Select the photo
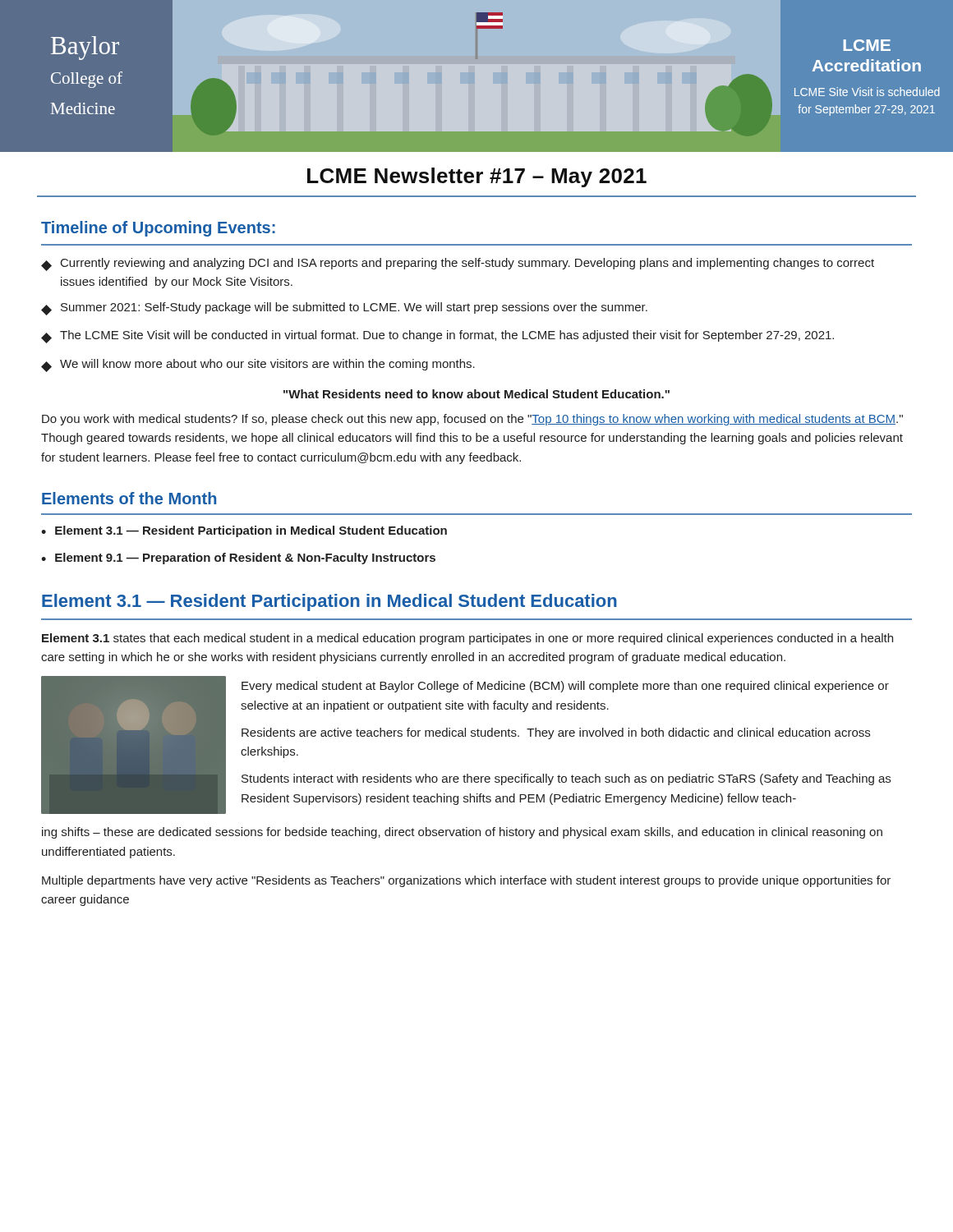The height and width of the screenshot is (1232, 953). 134,745
